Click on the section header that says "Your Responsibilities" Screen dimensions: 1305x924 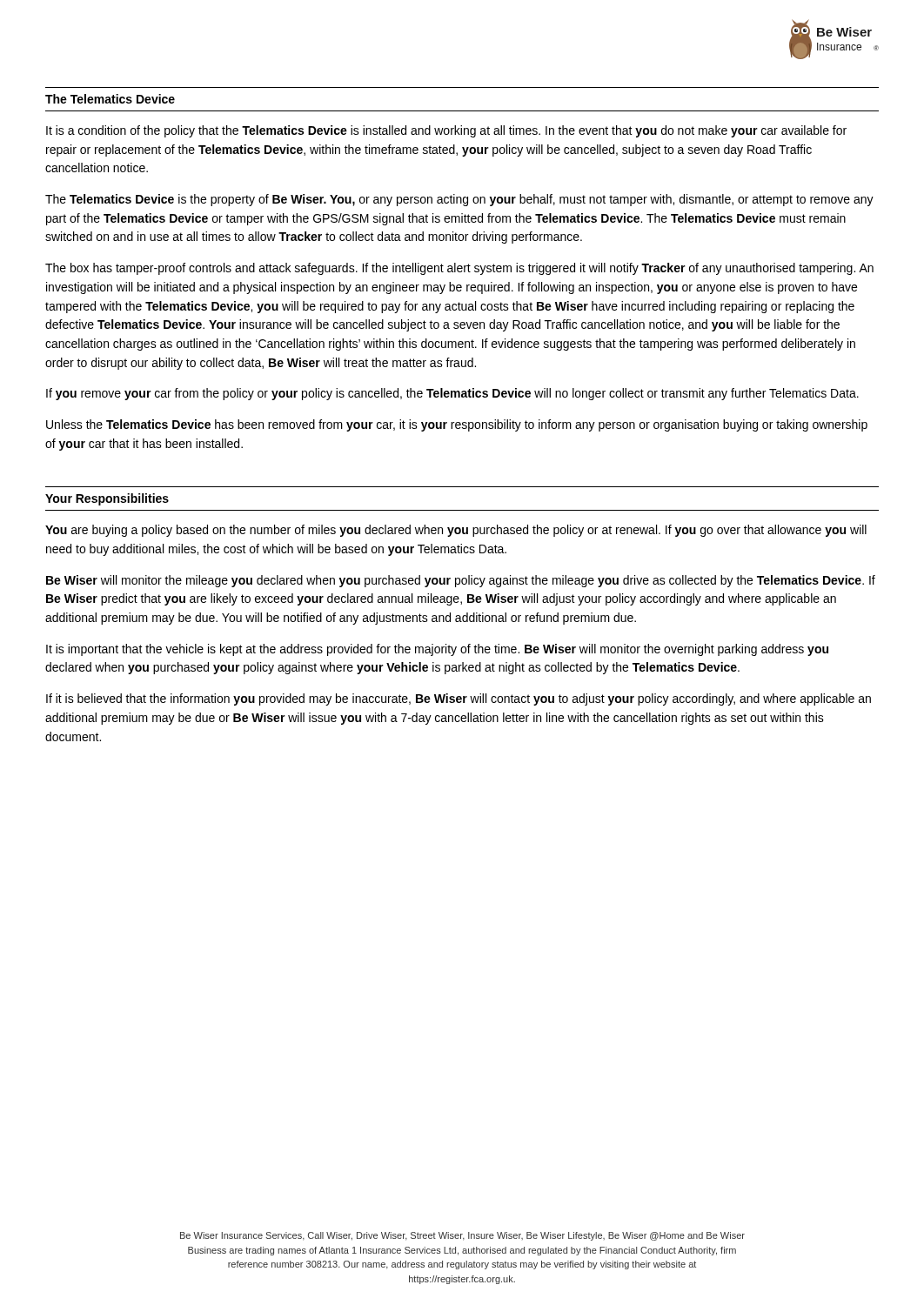(107, 499)
